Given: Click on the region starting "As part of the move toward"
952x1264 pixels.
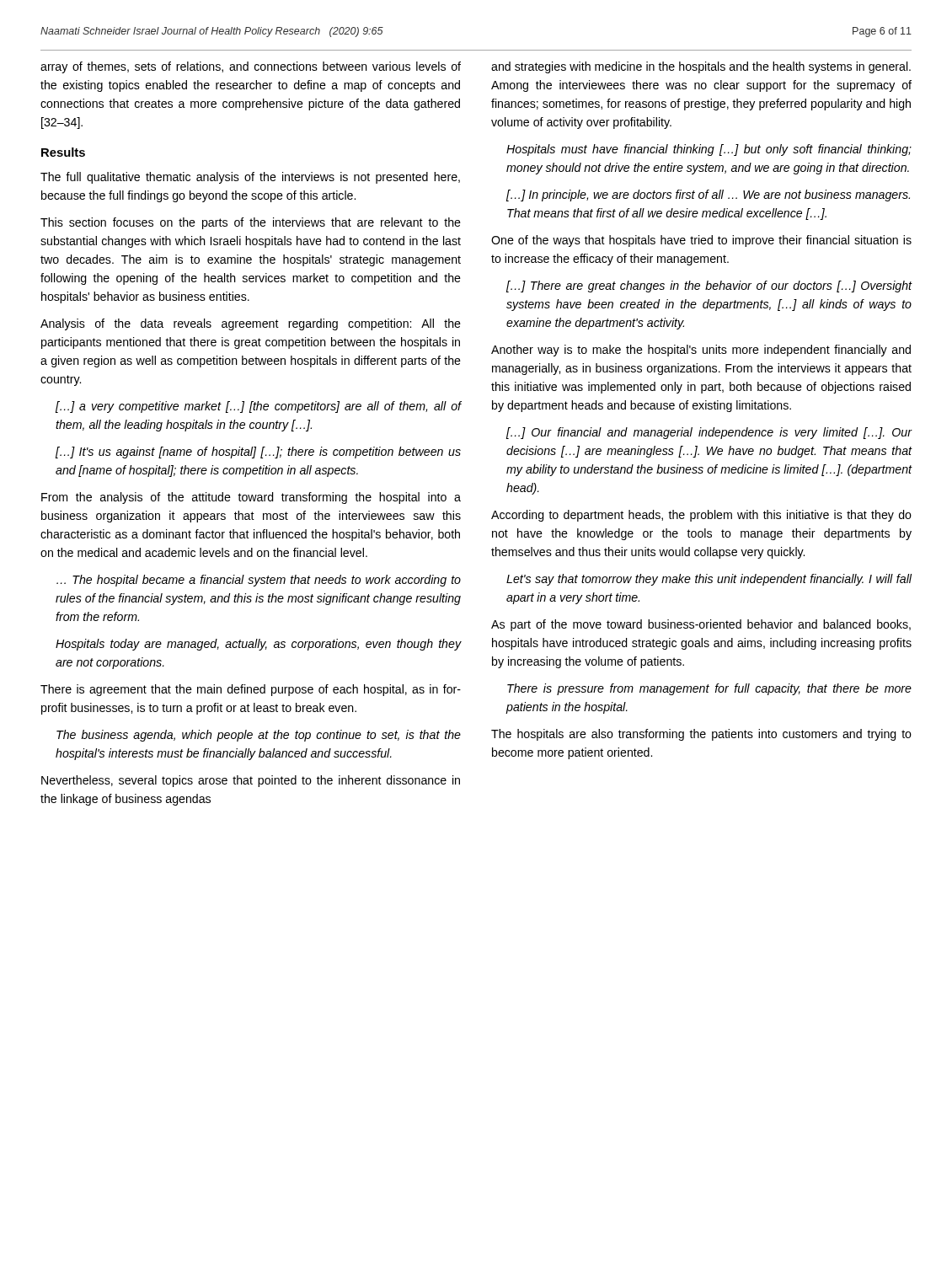Looking at the screenshot, I should [x=701, y=643].
